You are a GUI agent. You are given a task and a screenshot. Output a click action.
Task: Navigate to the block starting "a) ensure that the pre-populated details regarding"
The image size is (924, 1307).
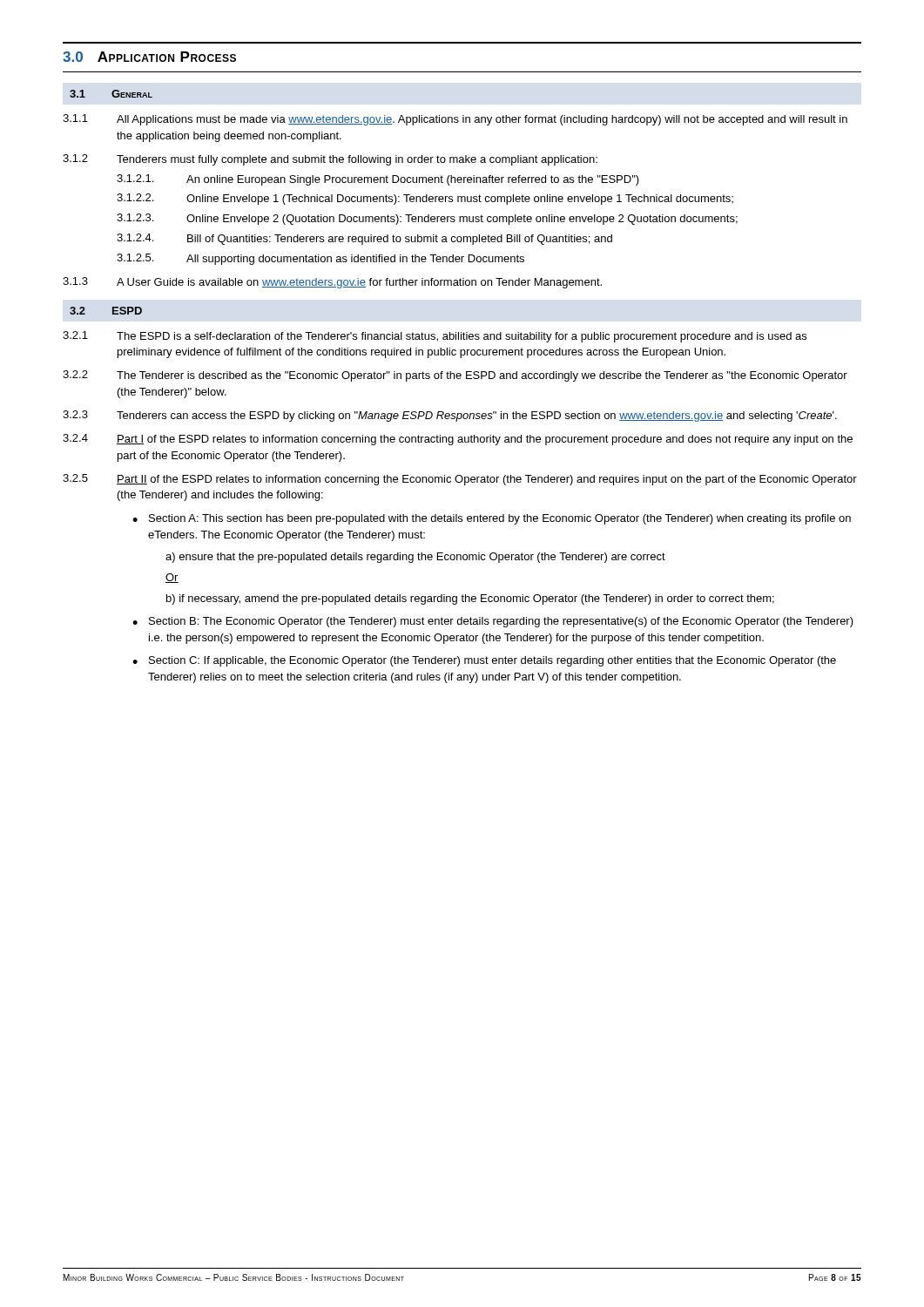click(415, 556)
